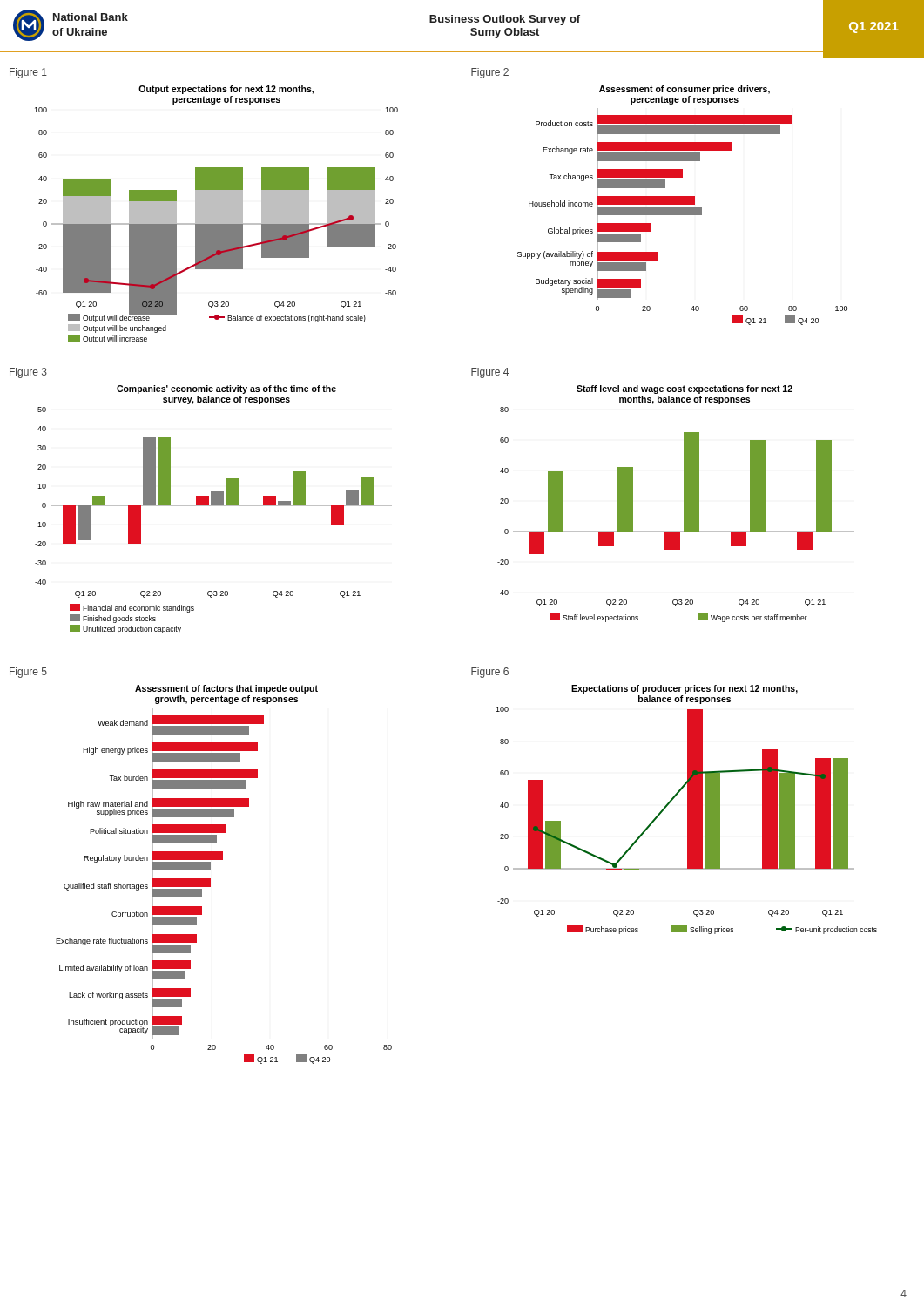Select the caption that says "Figure 1"
Image resolution: width=924 pixels, height=1307 pixels.
pos(28,72)
